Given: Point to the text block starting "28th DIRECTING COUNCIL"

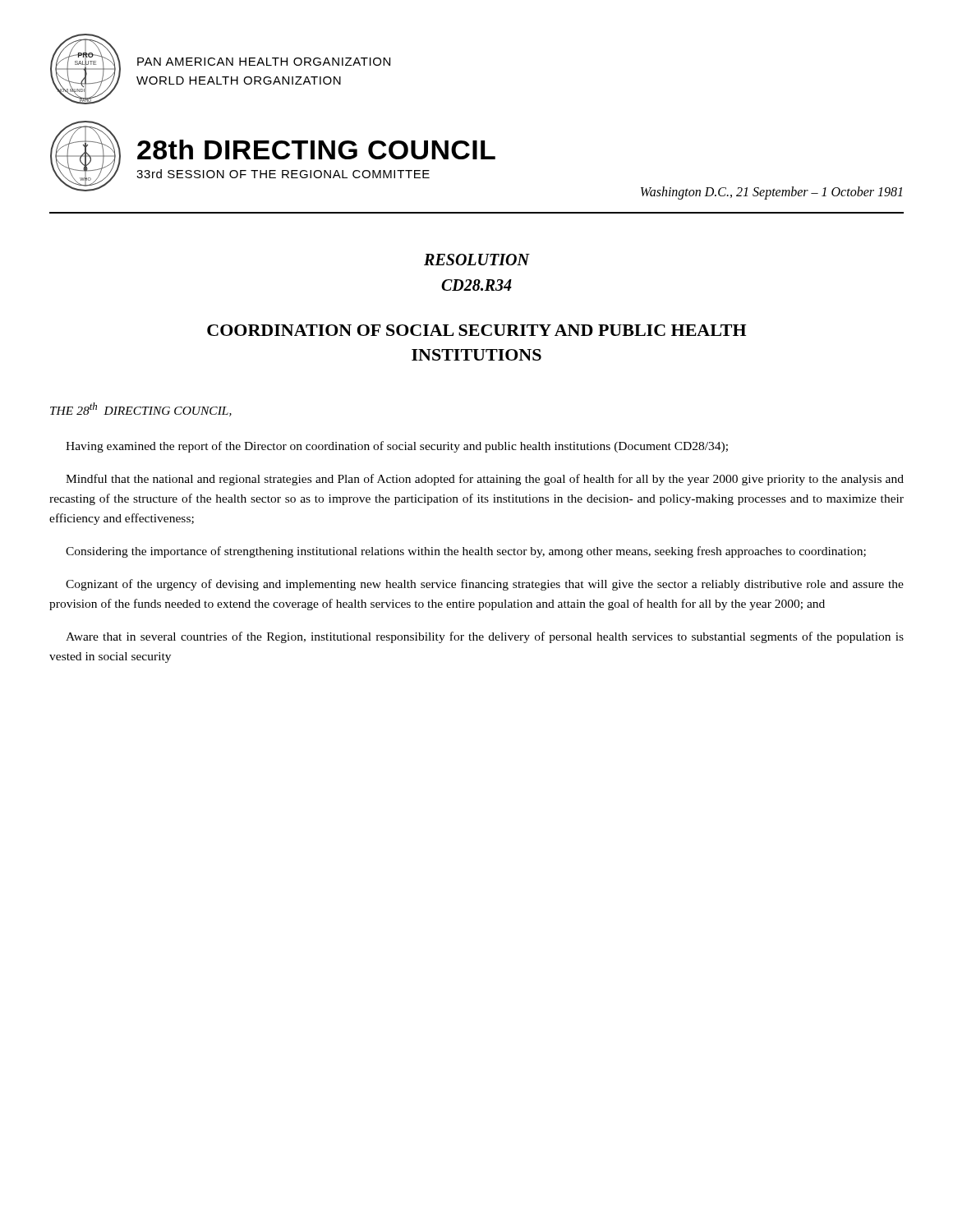Looking at the screenshot, I should pyautogui.click(x=316, y=150).
